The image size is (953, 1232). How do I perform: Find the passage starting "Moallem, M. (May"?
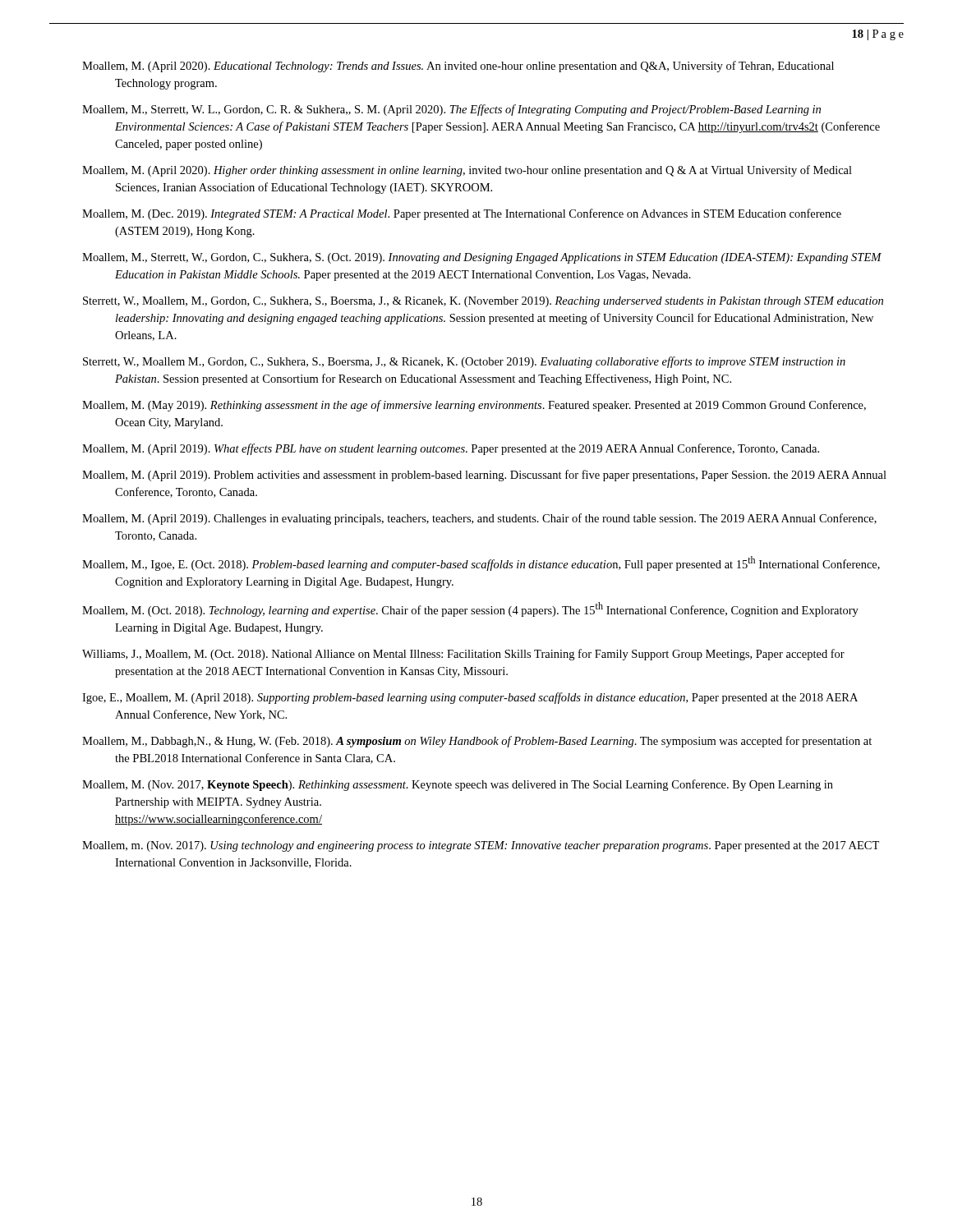(x=474, y=414)
